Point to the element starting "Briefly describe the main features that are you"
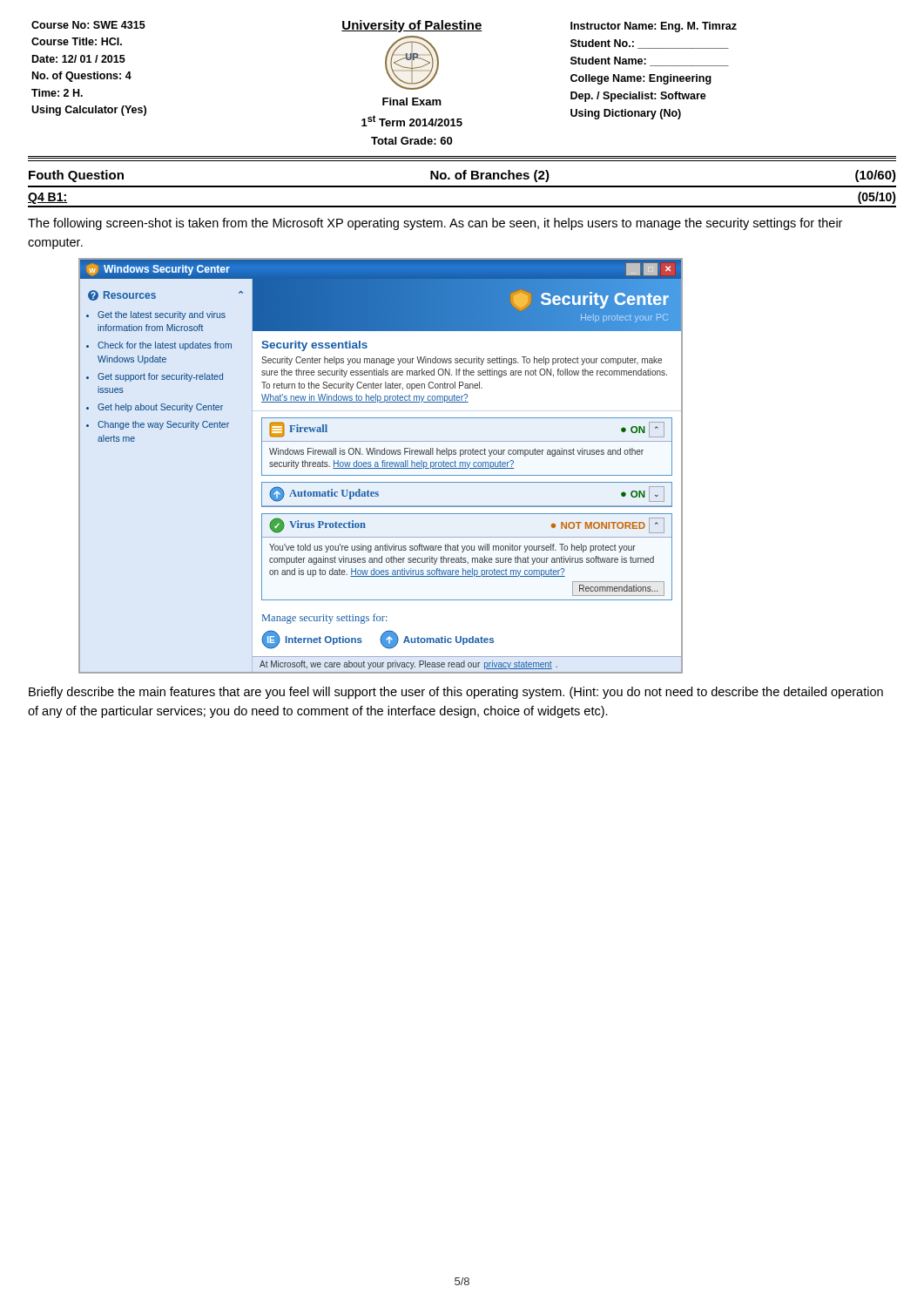924x1307 pixels. coord(456,701)
